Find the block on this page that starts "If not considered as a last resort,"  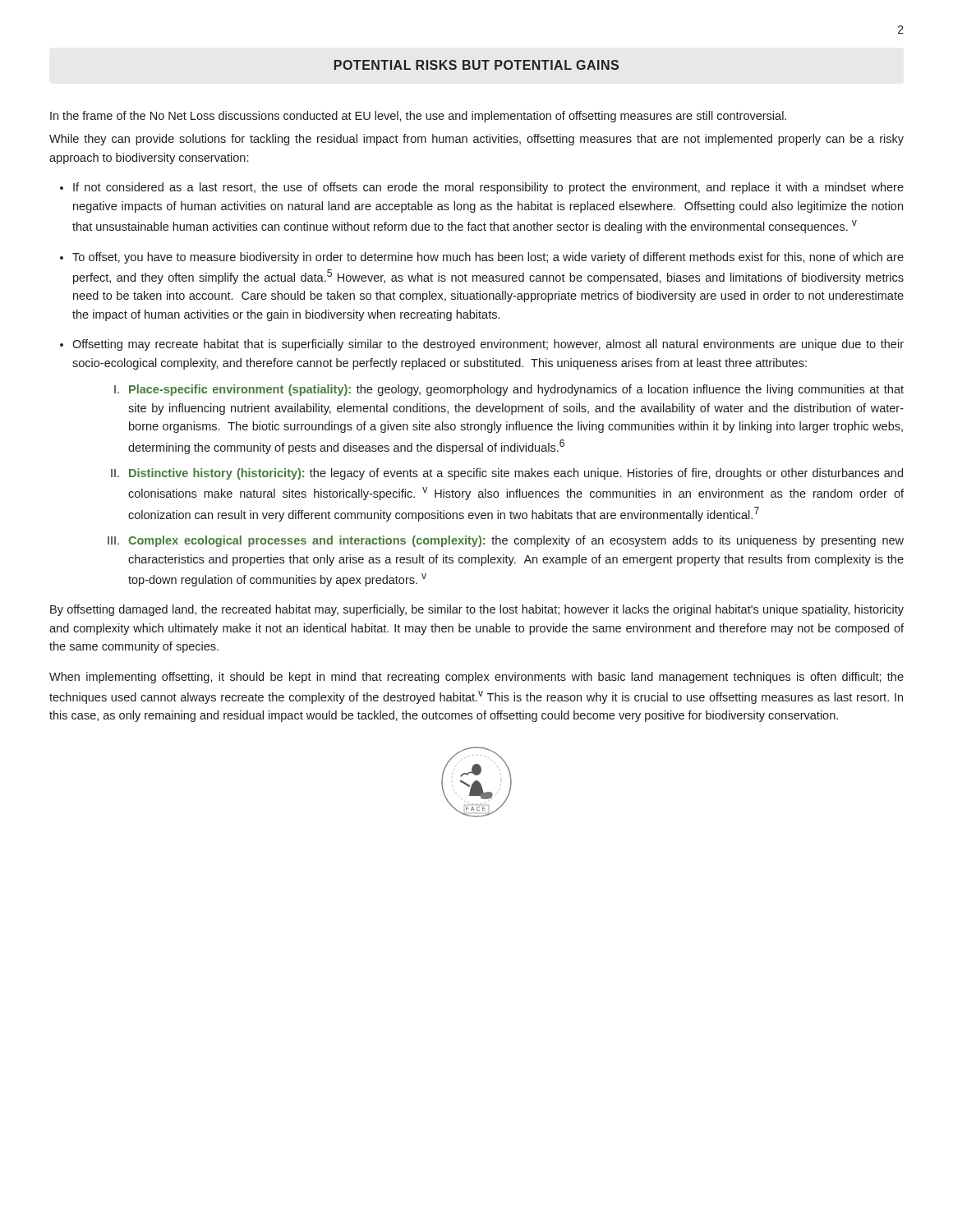pyautogui.click(x=488, y=207)
